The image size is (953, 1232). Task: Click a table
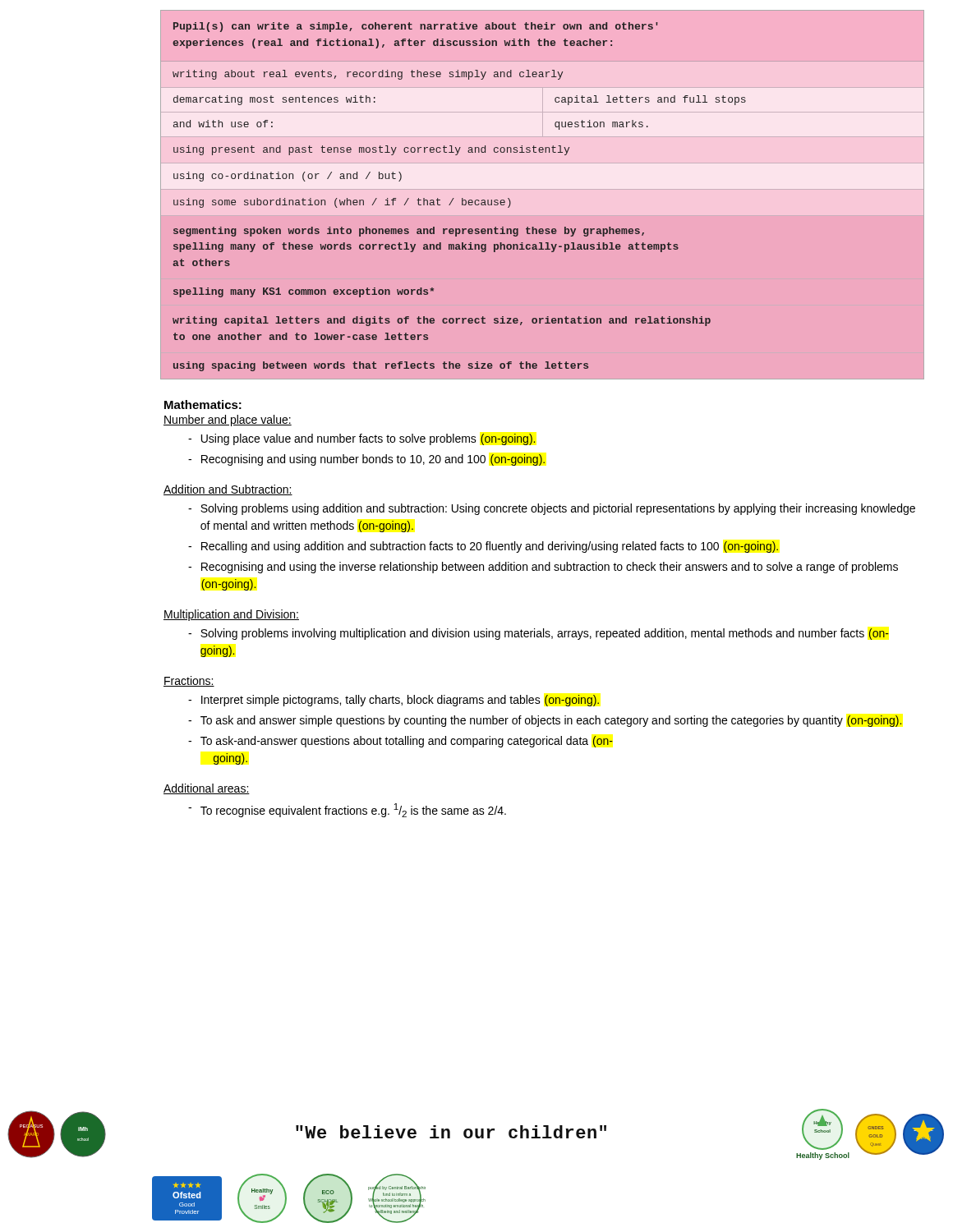click(x=542, y=195)
